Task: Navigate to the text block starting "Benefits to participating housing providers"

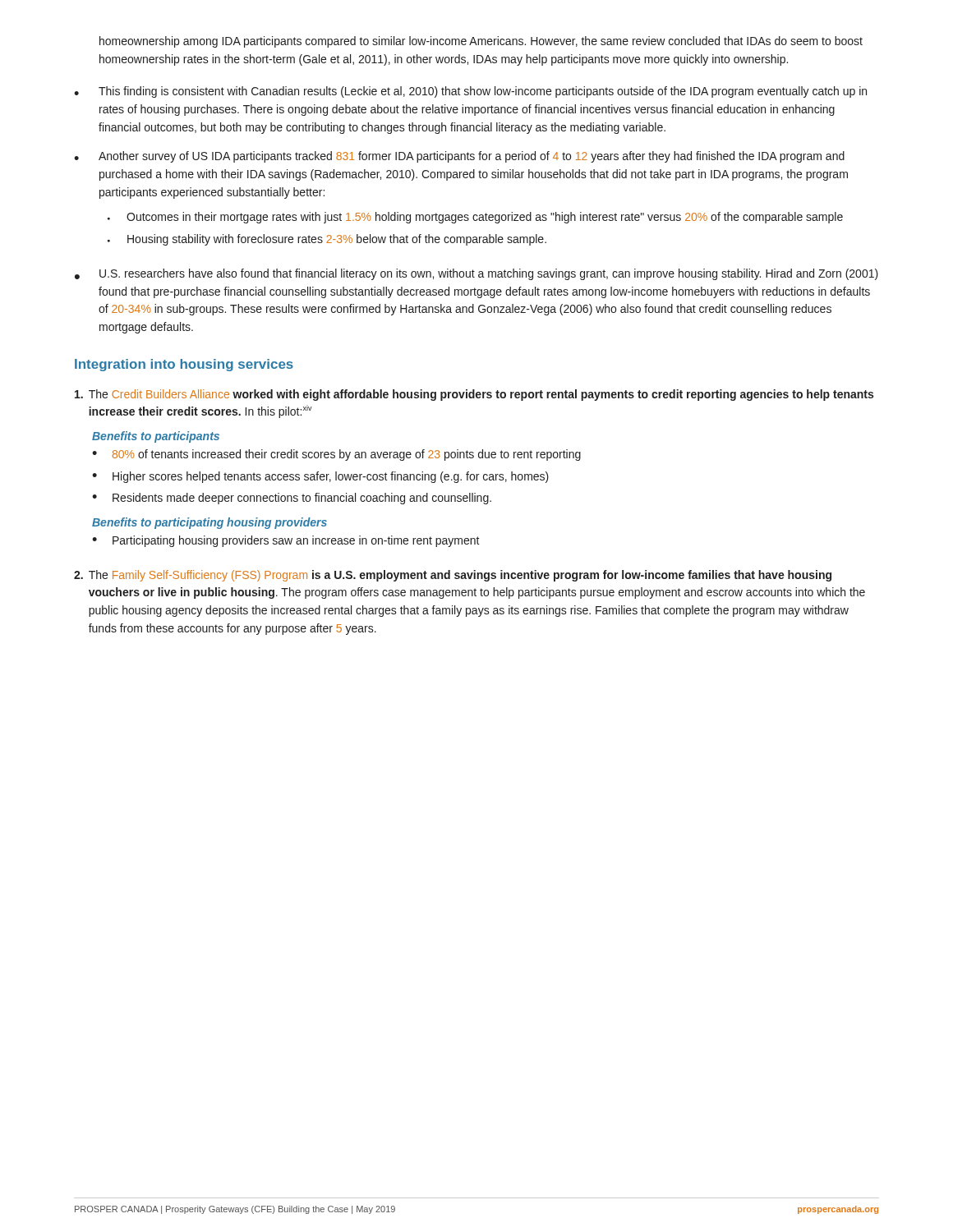Action: [210, 522]
